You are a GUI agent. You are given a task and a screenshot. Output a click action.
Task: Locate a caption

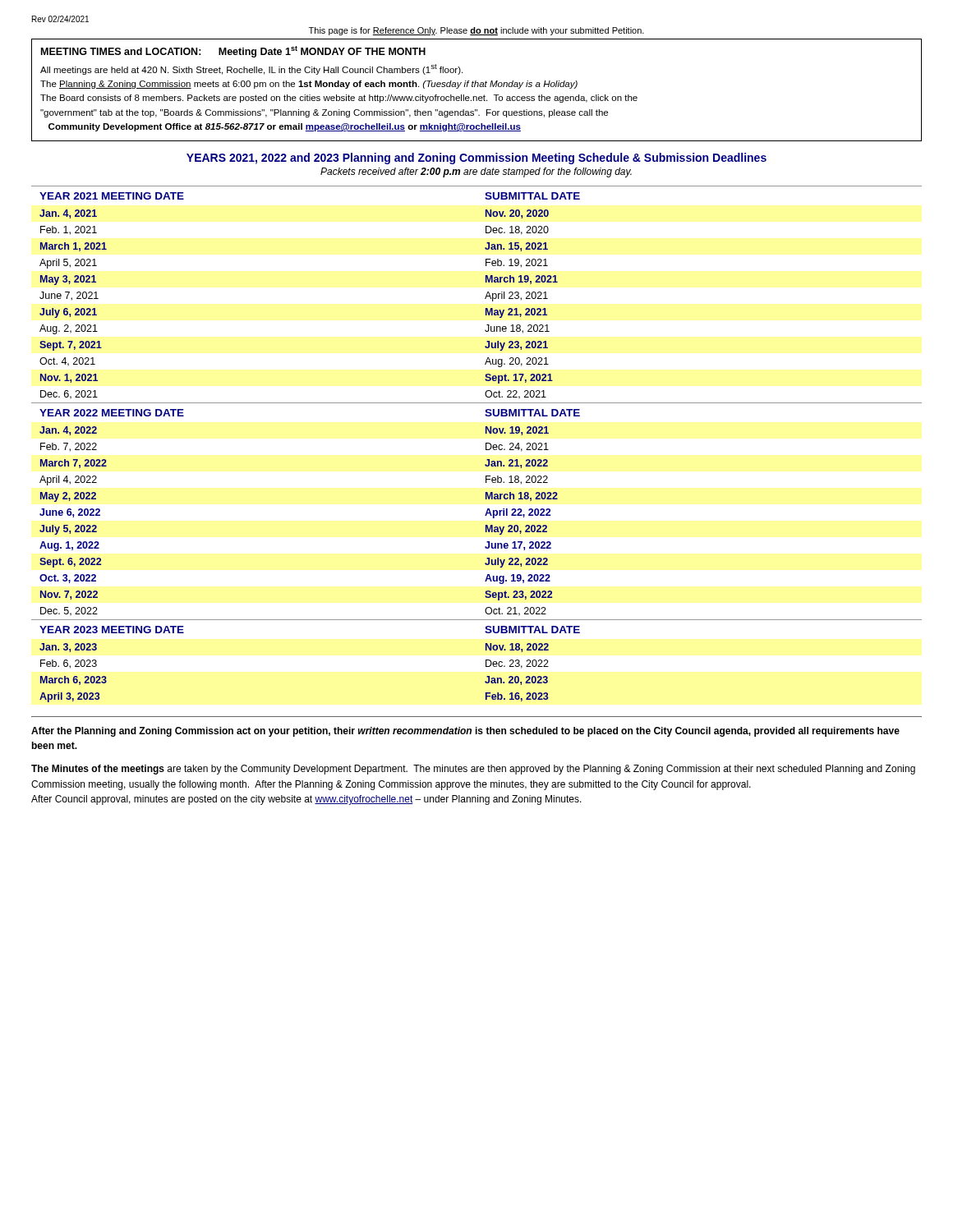(x=476, y=172)
